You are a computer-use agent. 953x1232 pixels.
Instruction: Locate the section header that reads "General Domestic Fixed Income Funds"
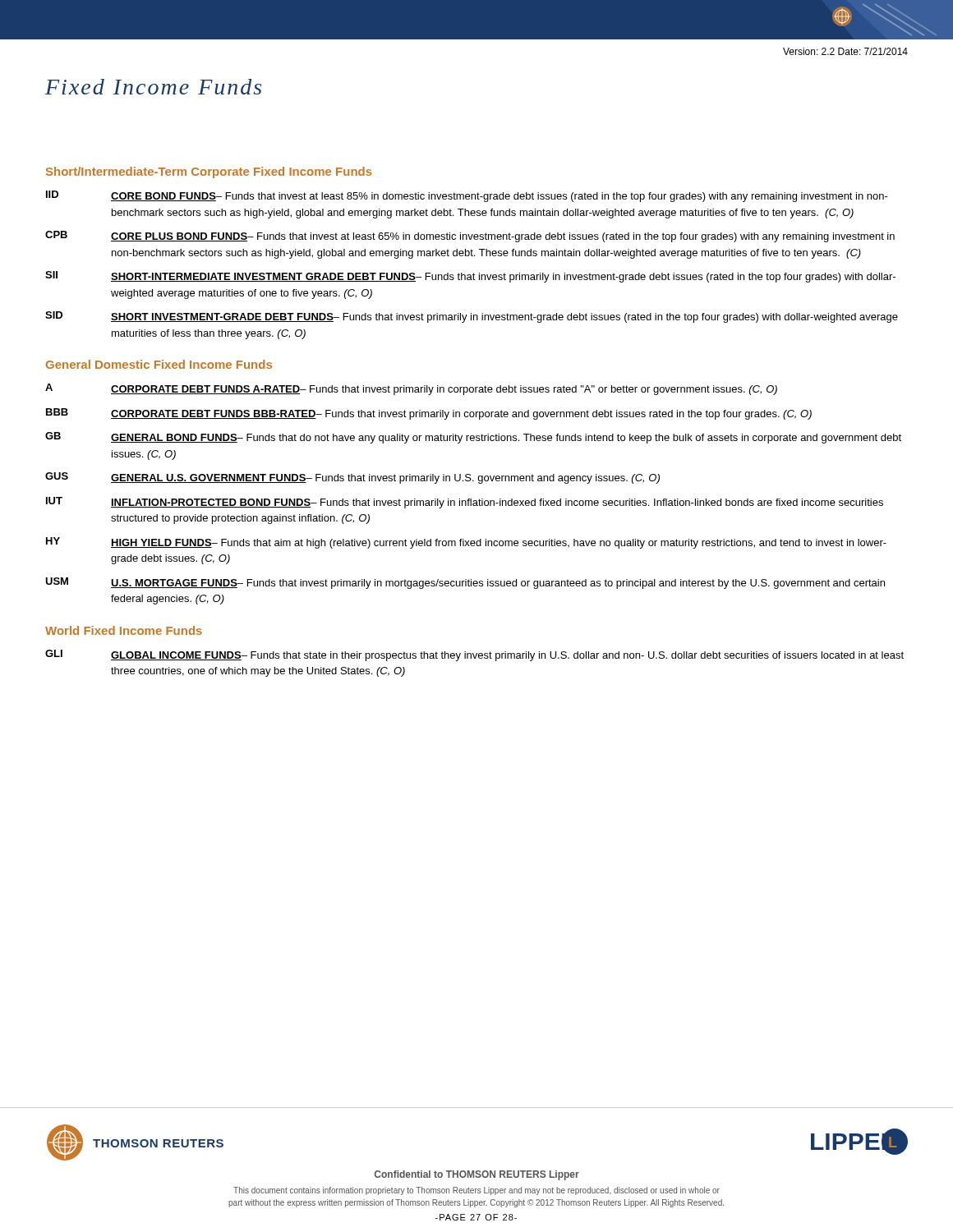[x=159, y=364]
